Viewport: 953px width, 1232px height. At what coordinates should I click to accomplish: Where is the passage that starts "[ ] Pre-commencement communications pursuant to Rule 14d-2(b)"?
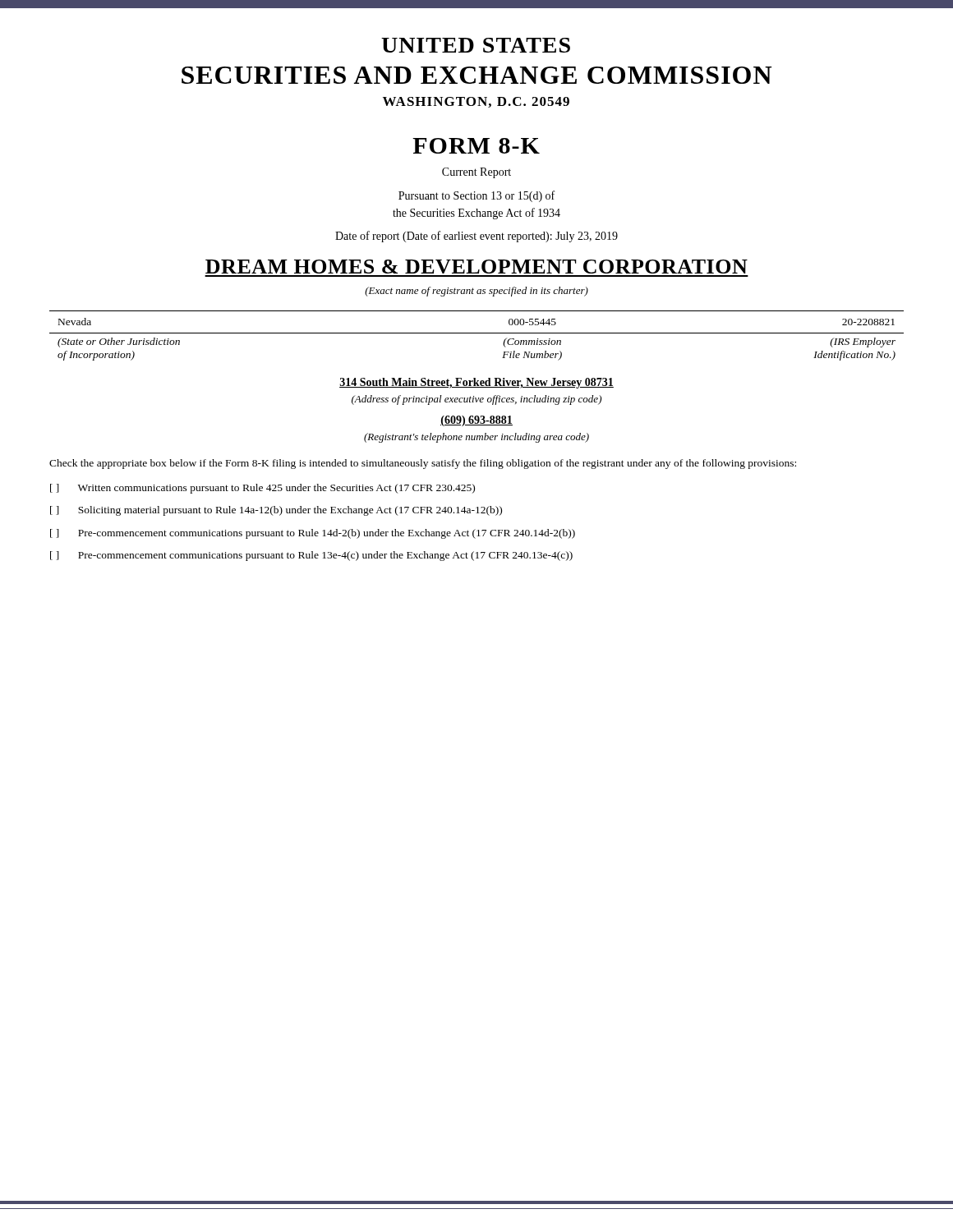click(x=312, y=533)
